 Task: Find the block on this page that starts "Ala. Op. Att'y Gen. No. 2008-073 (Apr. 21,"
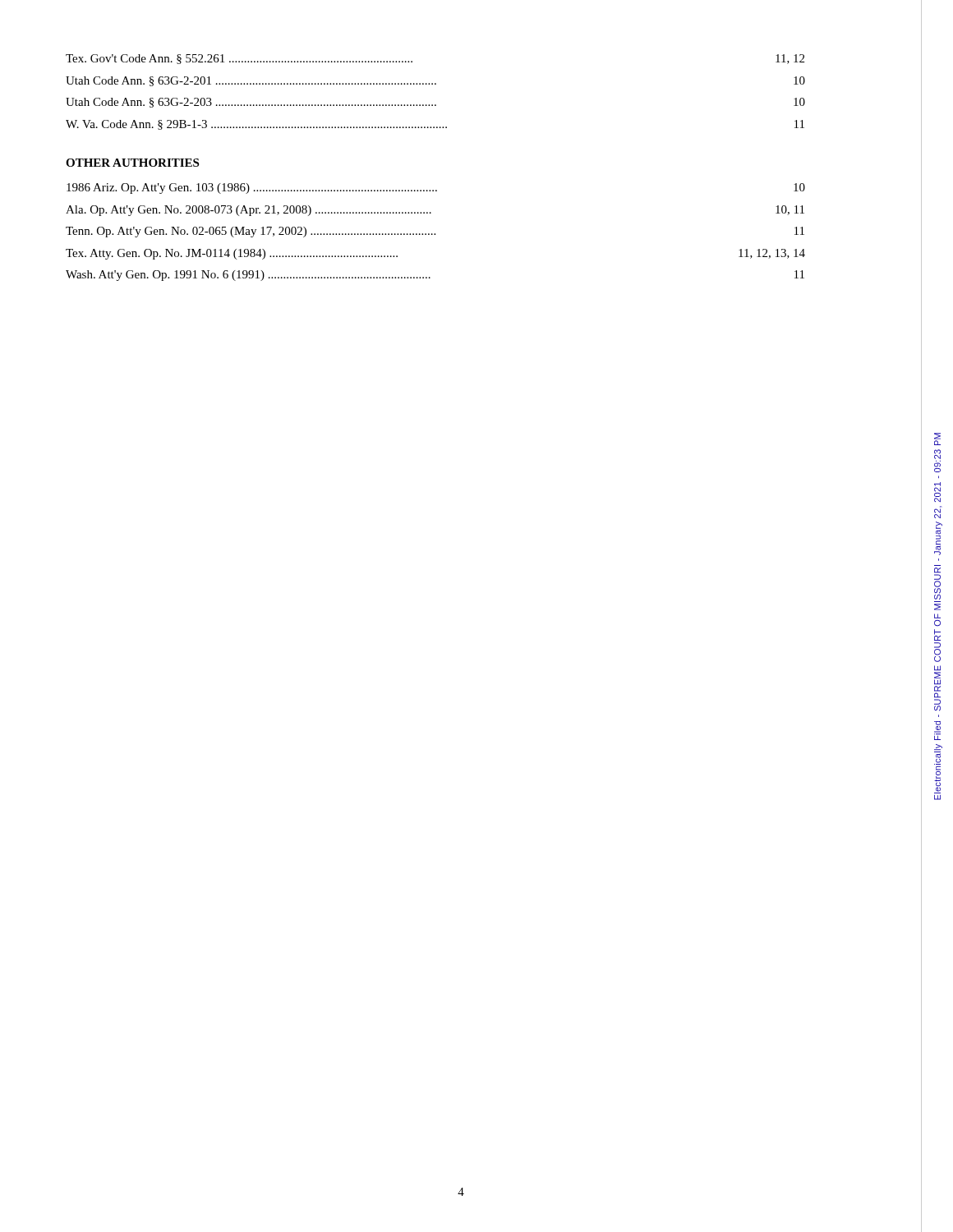435,209
